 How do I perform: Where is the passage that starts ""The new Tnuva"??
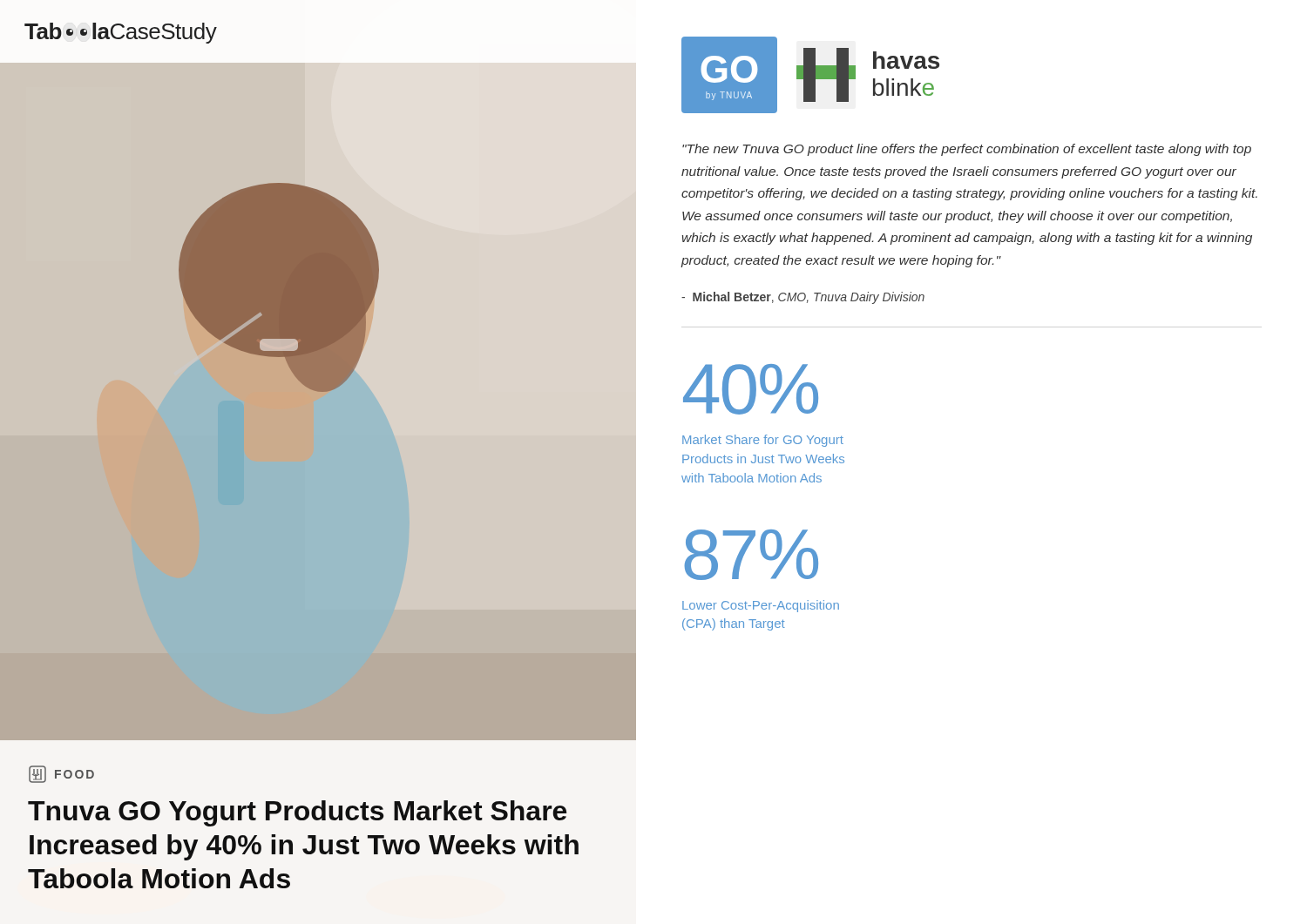coord(971,204)
